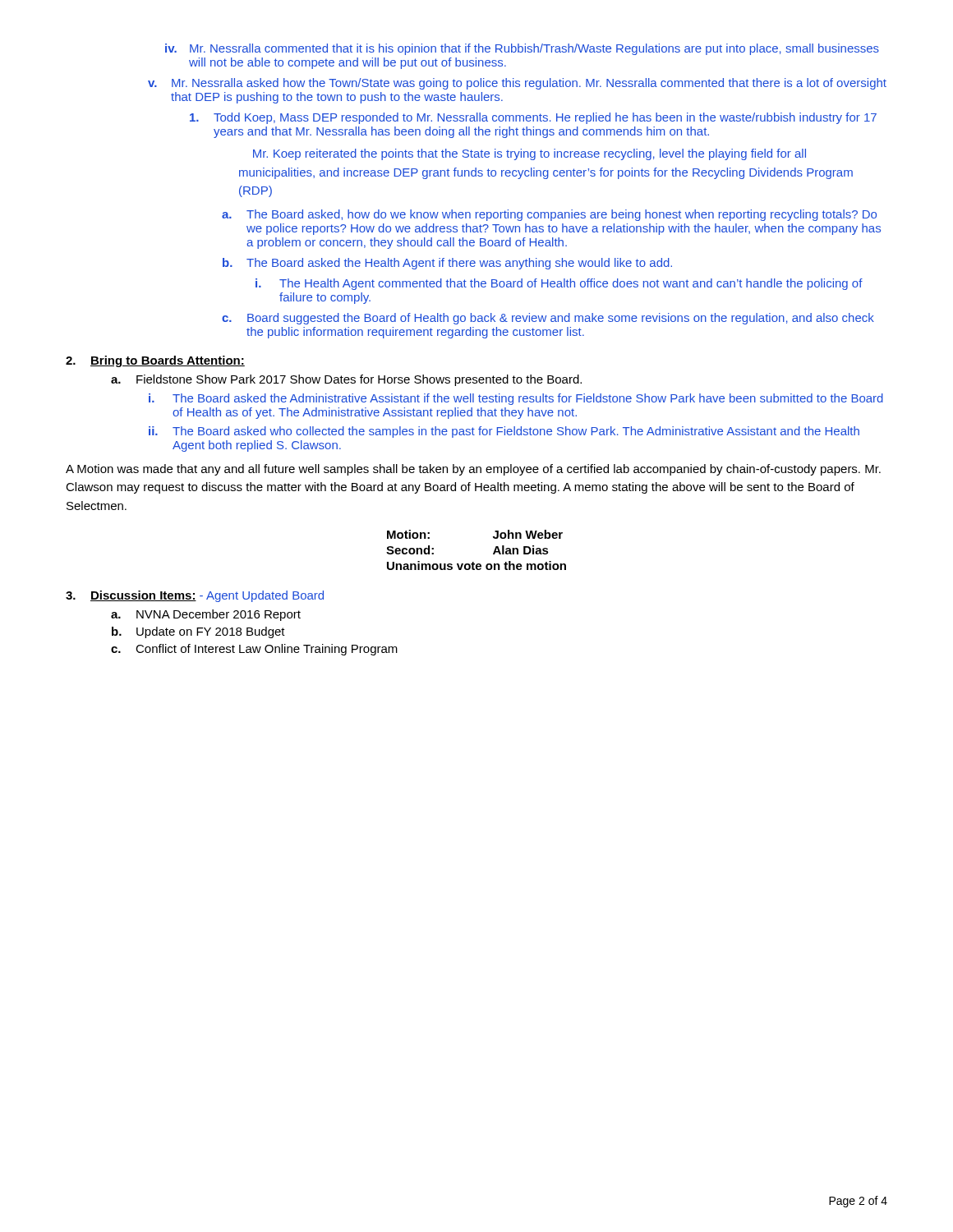The height and width of the screenshot is (1232, 953).
Task: Locate the block of text that opens with "c. Board suggested the Board of"
Action: pos(555,324)
